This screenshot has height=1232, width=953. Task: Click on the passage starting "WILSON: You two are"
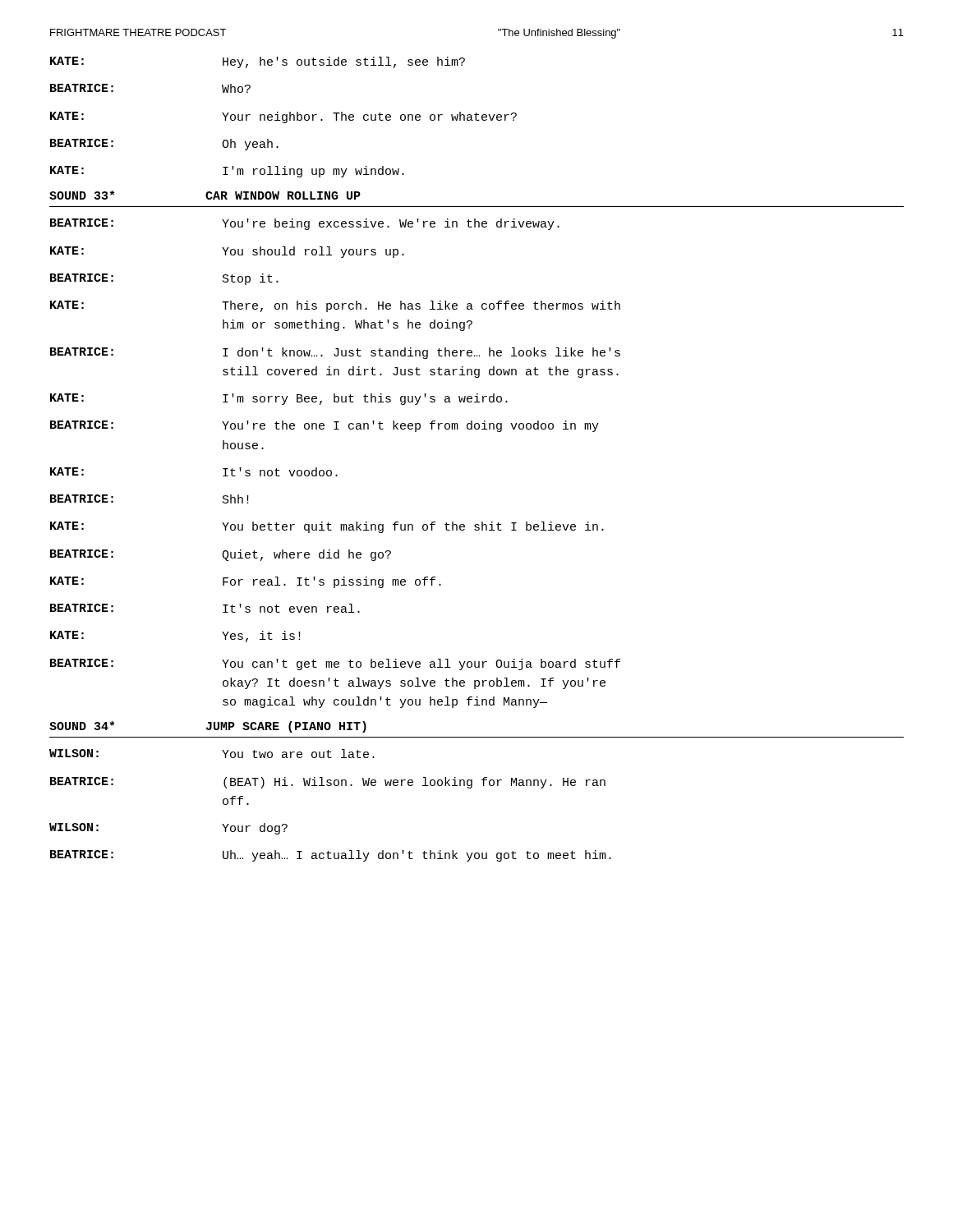click(x=75, y=754)
